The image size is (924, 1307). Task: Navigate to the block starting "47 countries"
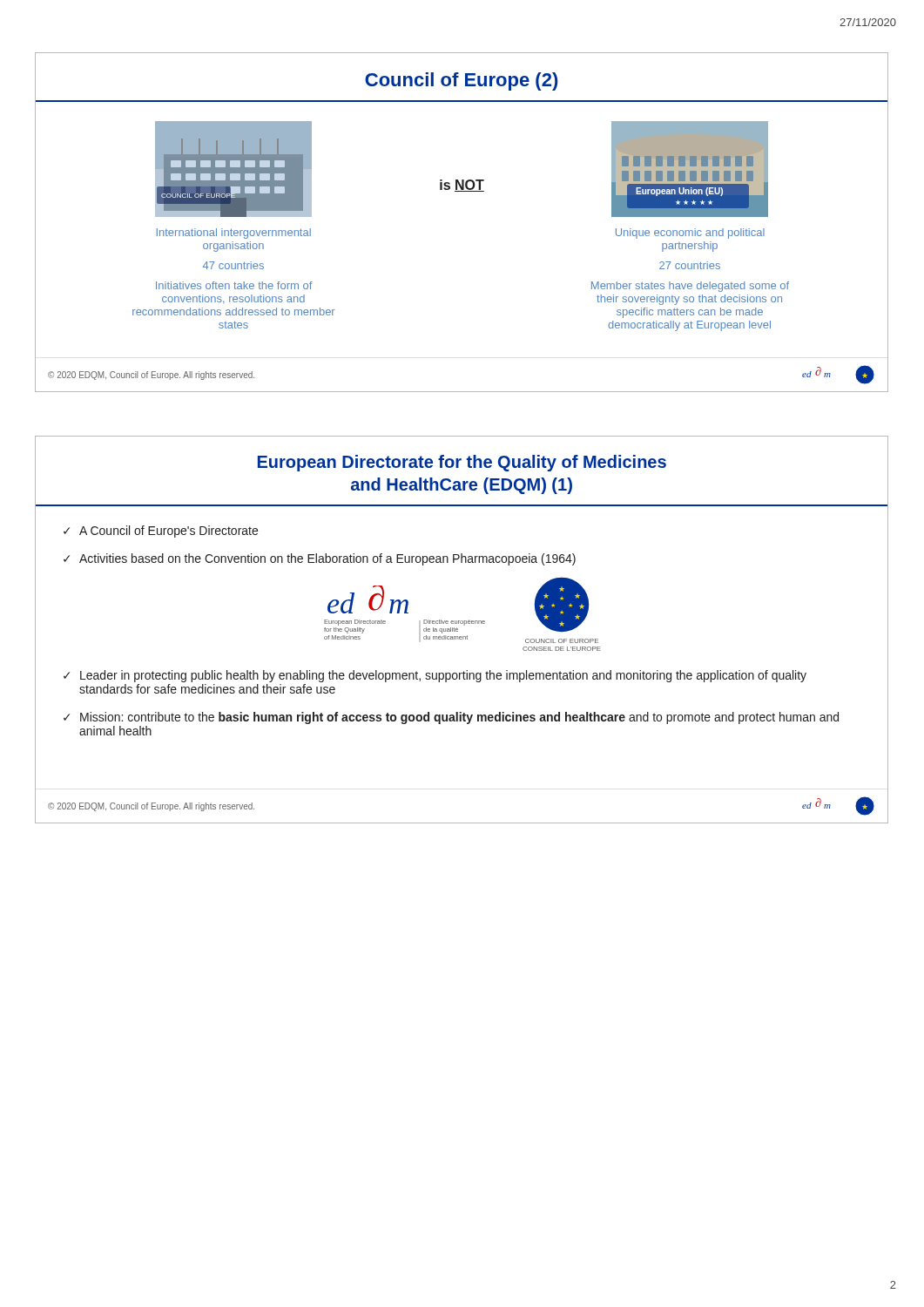[233, 265]
